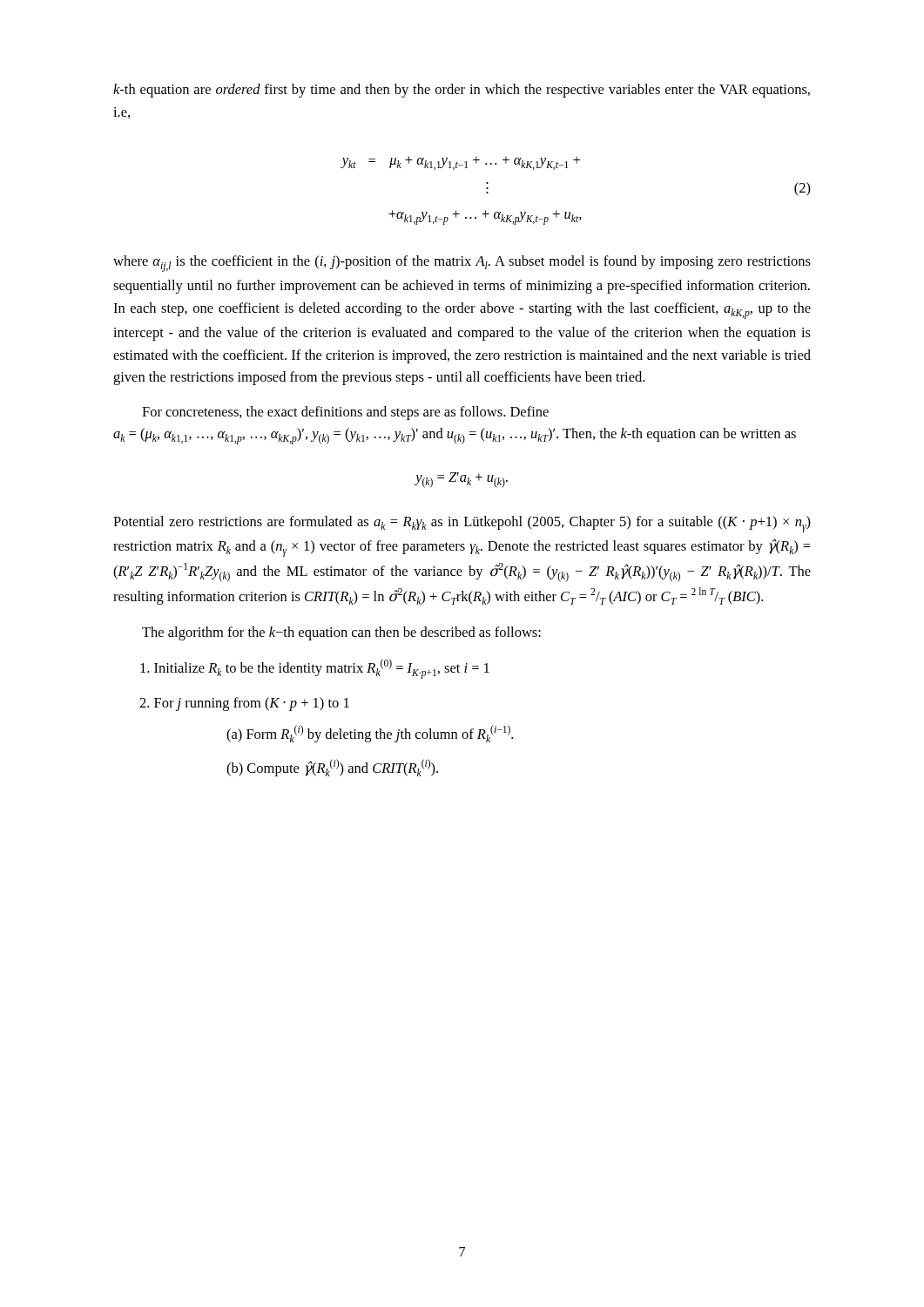Point to the region starting "The algorithm for the k−th equation can then"
924x1307 pixels.
point(342,632)
